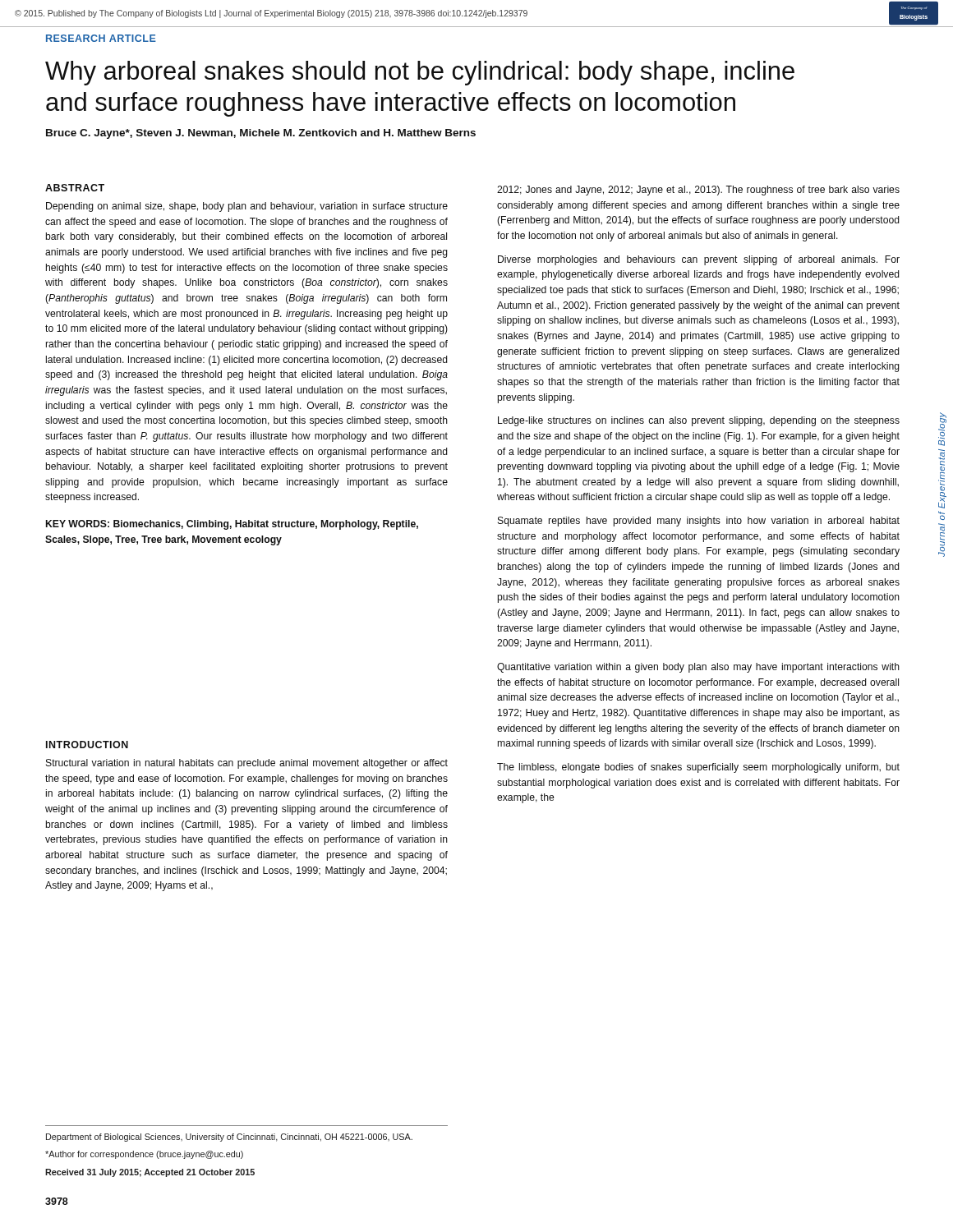Viewport: 953px width, 1232px height.
Task: Click on the text block containing "Structural variation in"
Action: [x=246, y=825]
